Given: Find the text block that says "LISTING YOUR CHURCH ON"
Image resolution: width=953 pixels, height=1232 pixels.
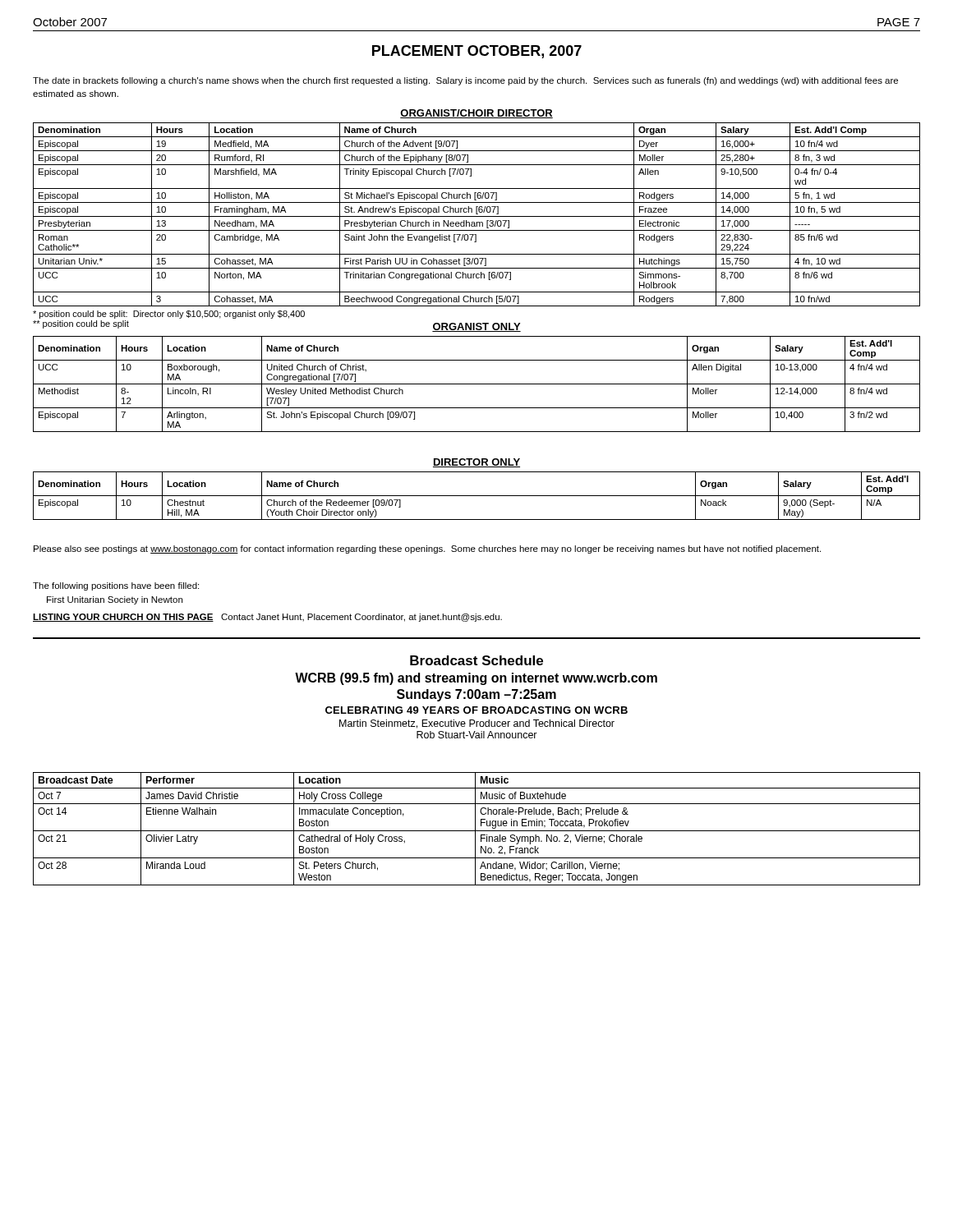Looking at the screenshot, I should point(268,617).
